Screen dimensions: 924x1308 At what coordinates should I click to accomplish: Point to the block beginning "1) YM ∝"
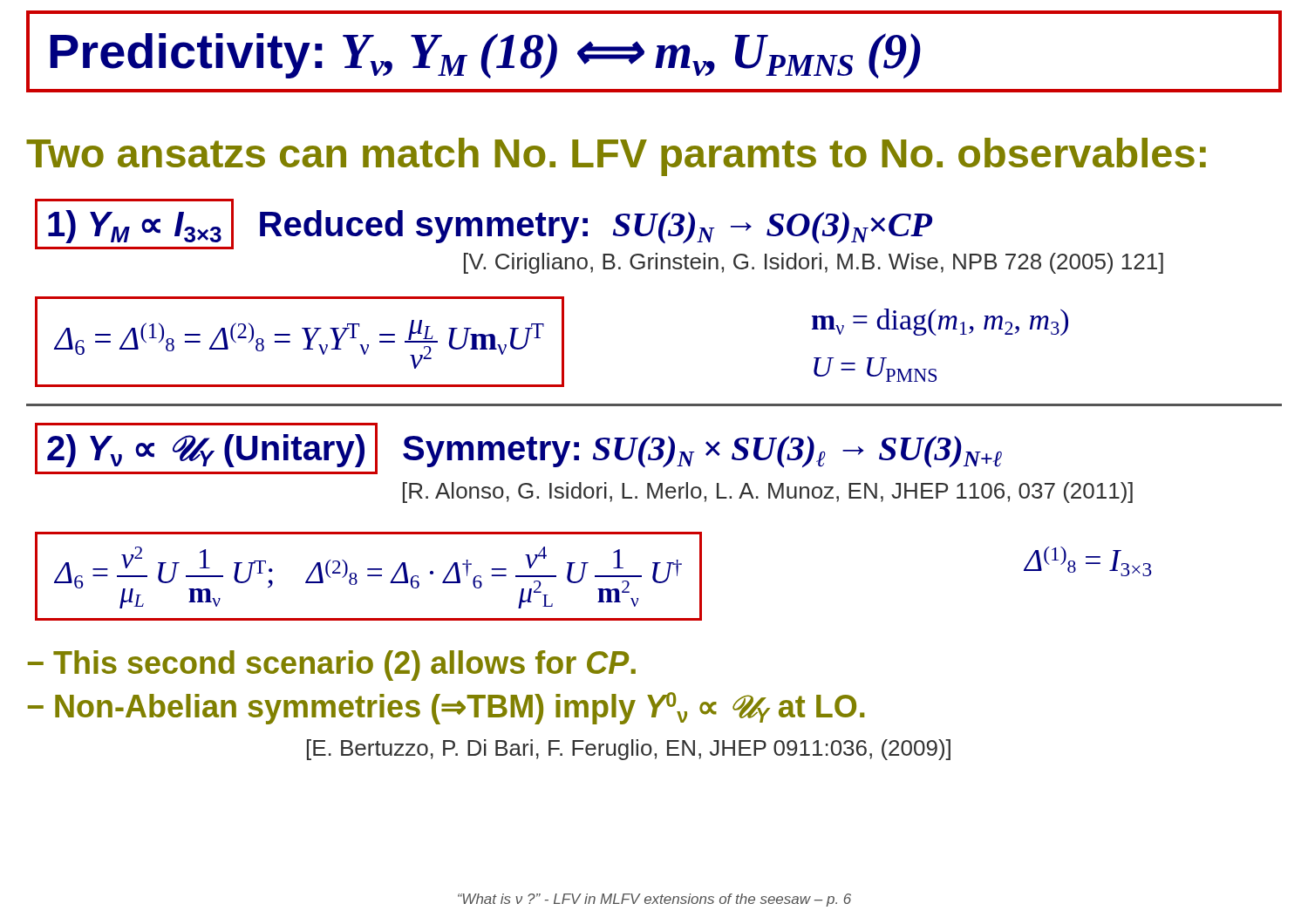(x=484, y=224)
